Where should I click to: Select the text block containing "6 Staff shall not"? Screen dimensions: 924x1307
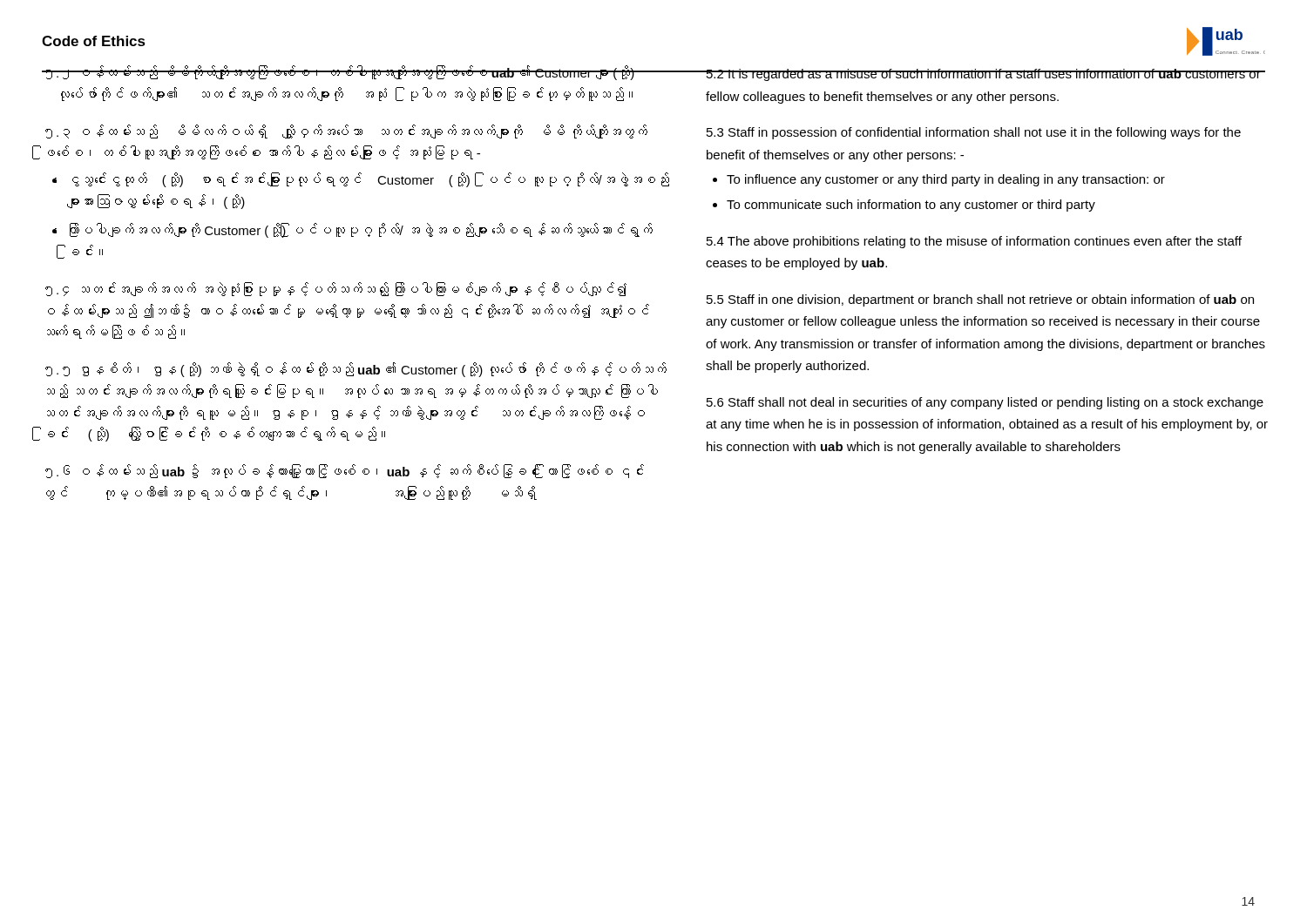click(987, 424)
